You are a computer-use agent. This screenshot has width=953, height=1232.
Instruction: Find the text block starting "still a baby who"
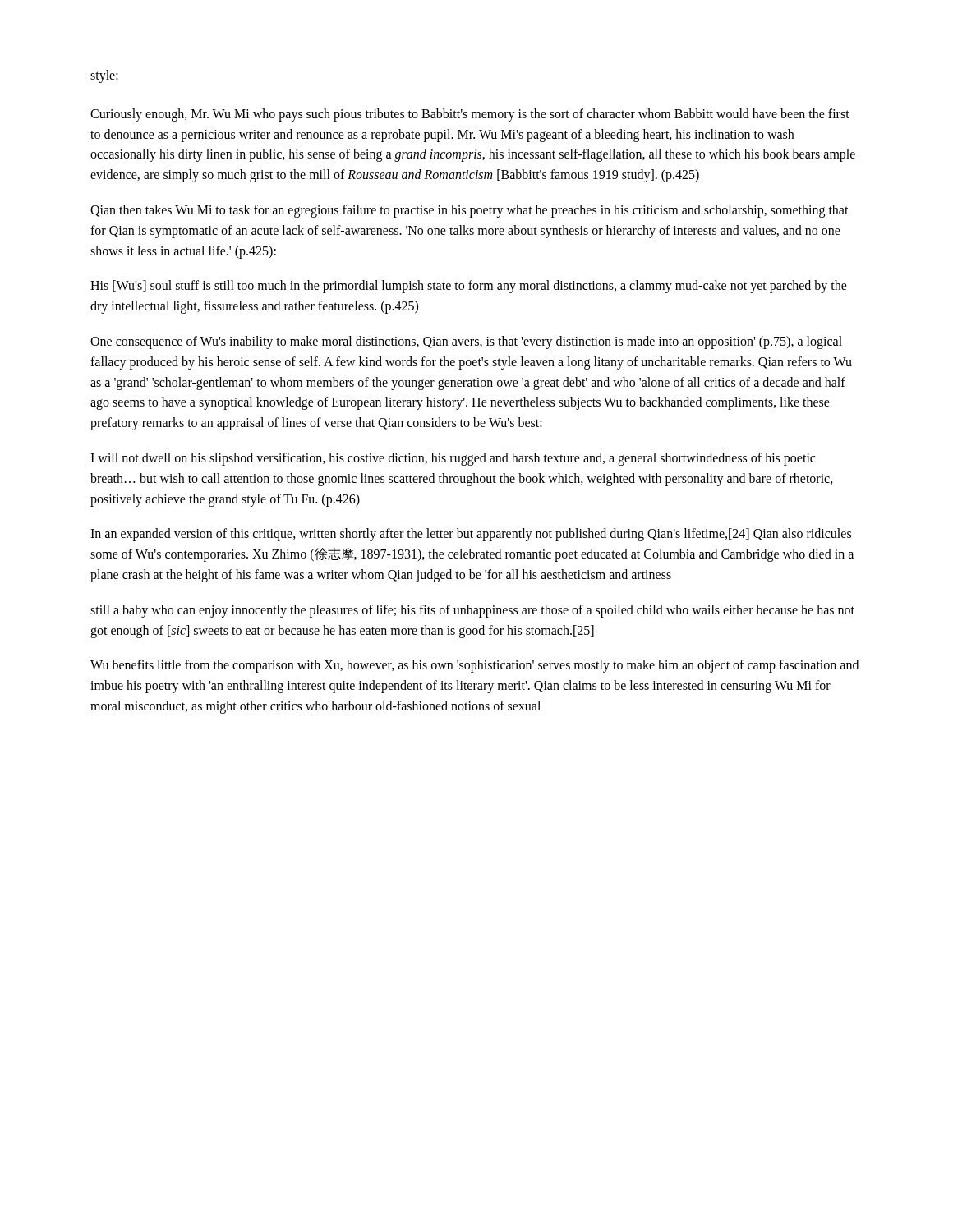tap(472, 620)
